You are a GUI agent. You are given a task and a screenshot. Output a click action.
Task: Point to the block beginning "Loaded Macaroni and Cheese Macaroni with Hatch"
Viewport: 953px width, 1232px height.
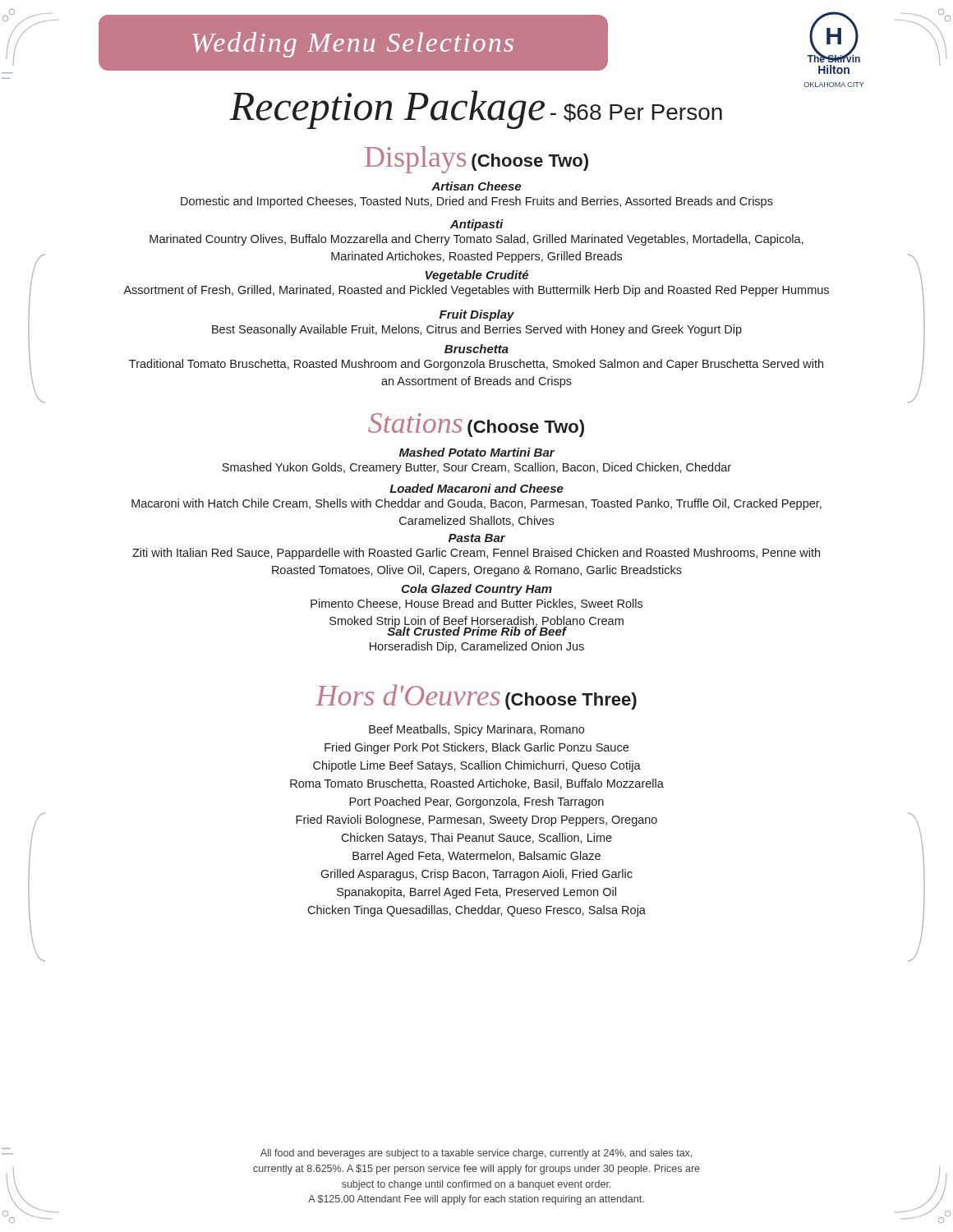tap(476, 506)
